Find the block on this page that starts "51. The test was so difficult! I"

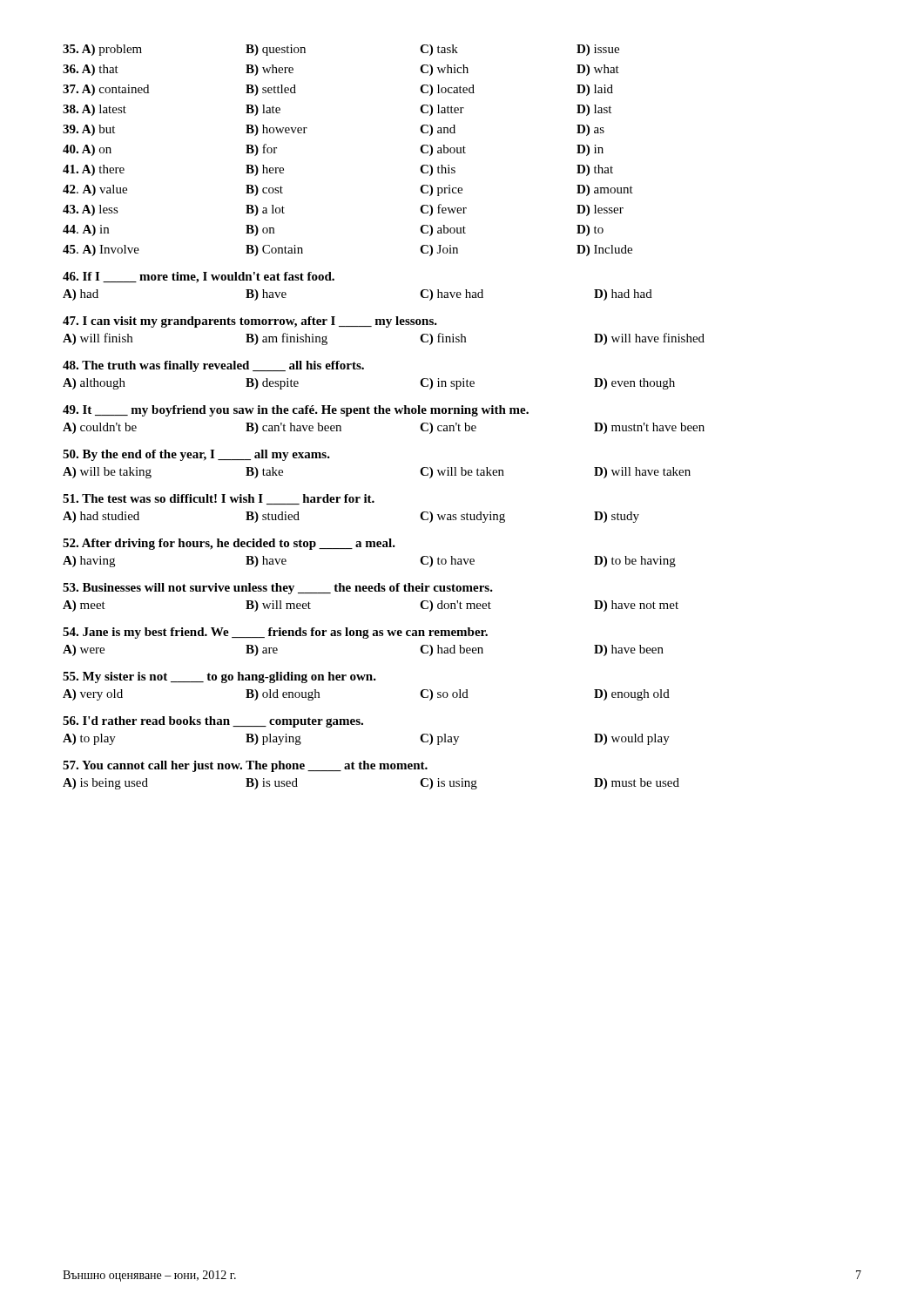(462, 508)
